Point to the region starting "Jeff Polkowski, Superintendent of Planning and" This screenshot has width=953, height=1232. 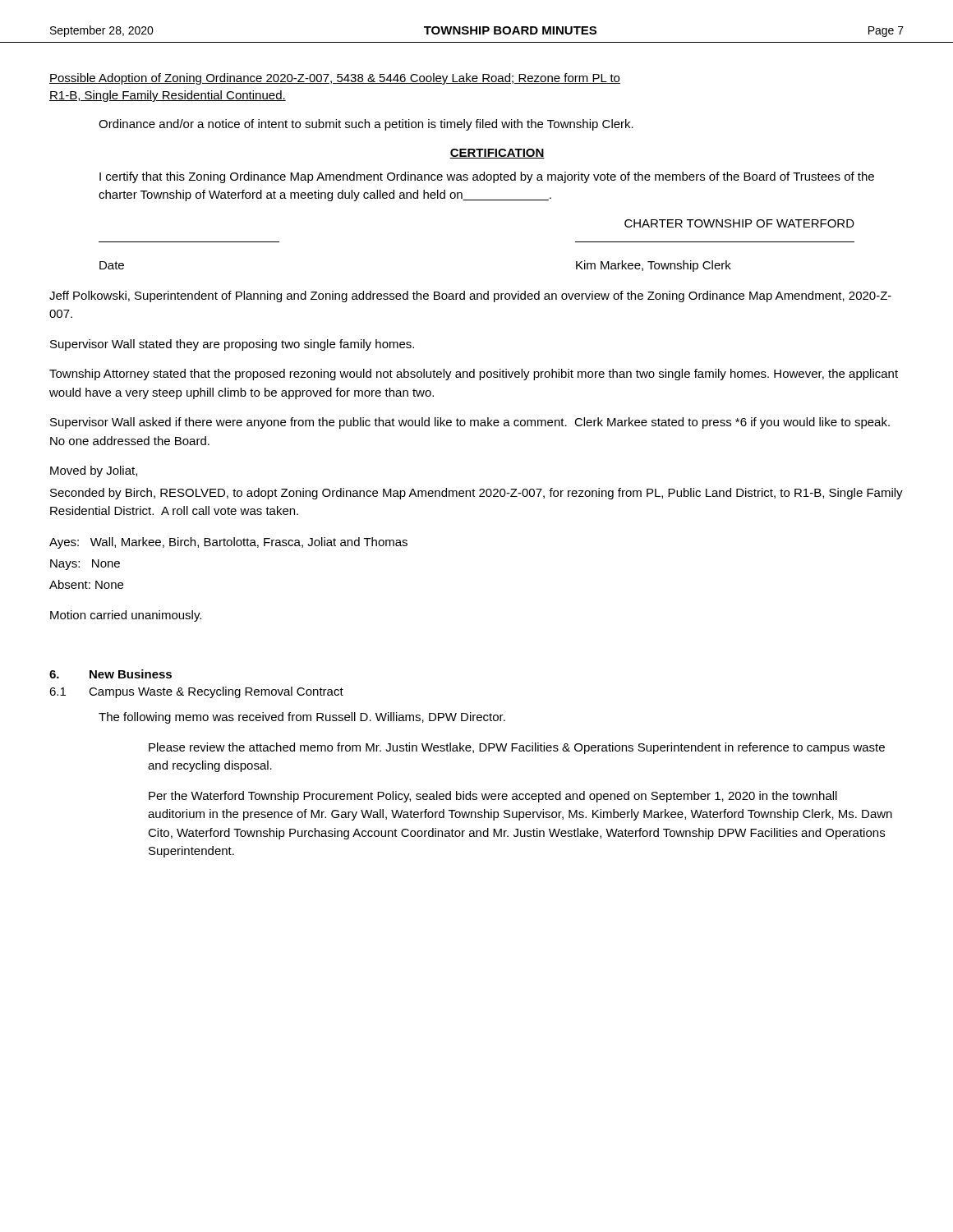pyautogui.click(x=470, y=304)
